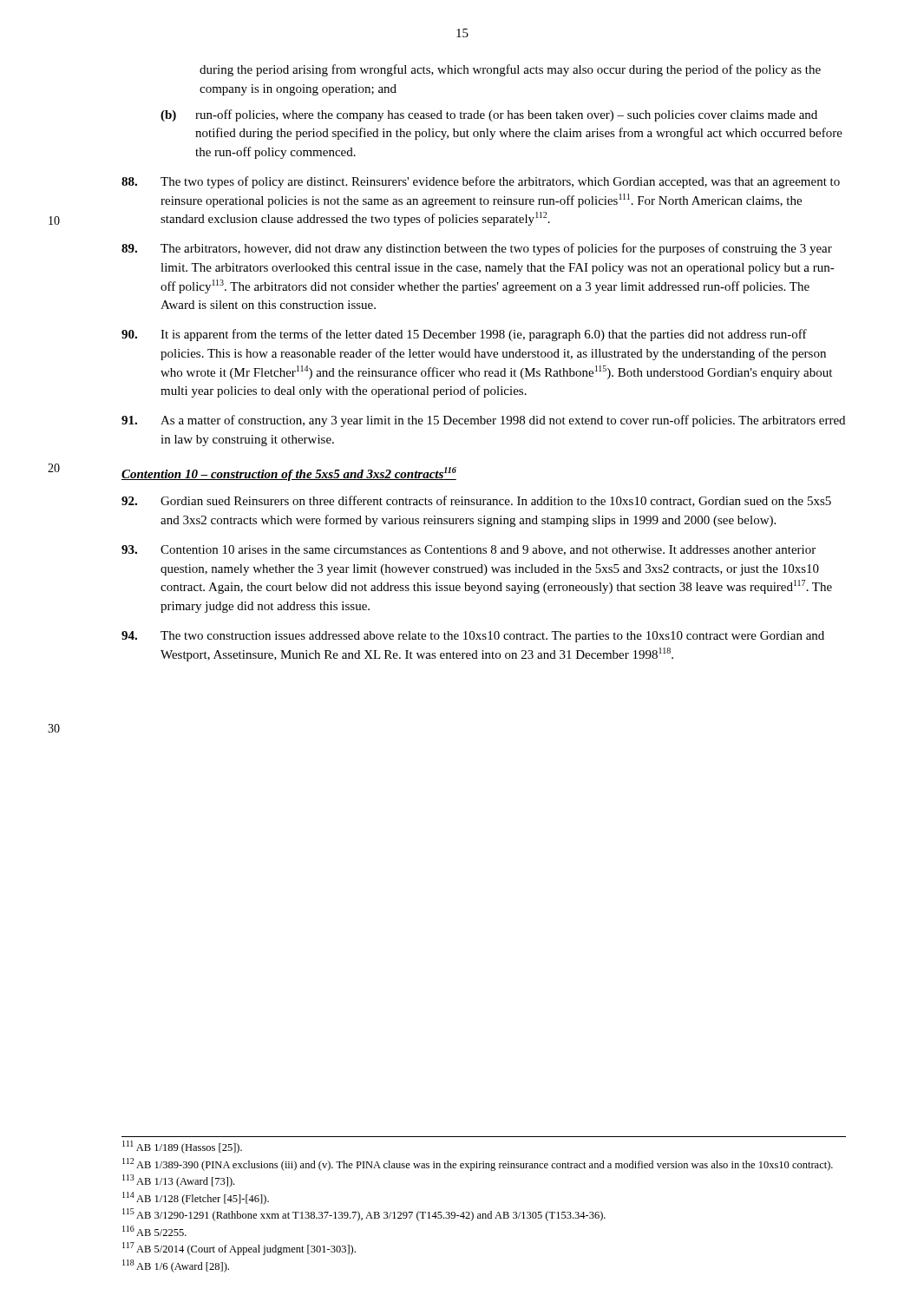The height and width of the screenshot is (1302, 924).
Task: Click on the text block containing "during the period arising from wrongful acts,"
Action: pyautogui.click(x=510, y=79)
